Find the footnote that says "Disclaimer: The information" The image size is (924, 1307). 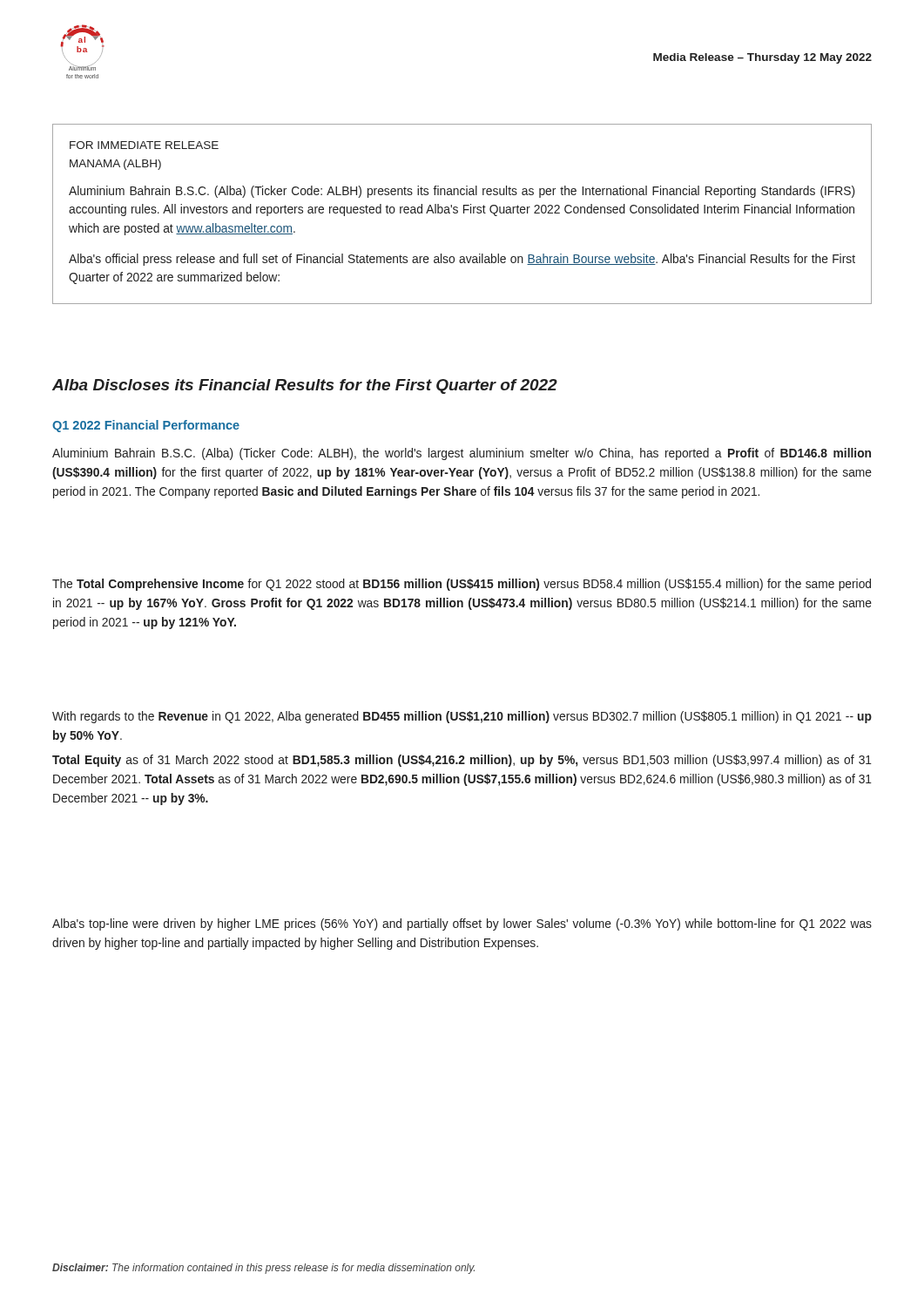click(264, 1268)
